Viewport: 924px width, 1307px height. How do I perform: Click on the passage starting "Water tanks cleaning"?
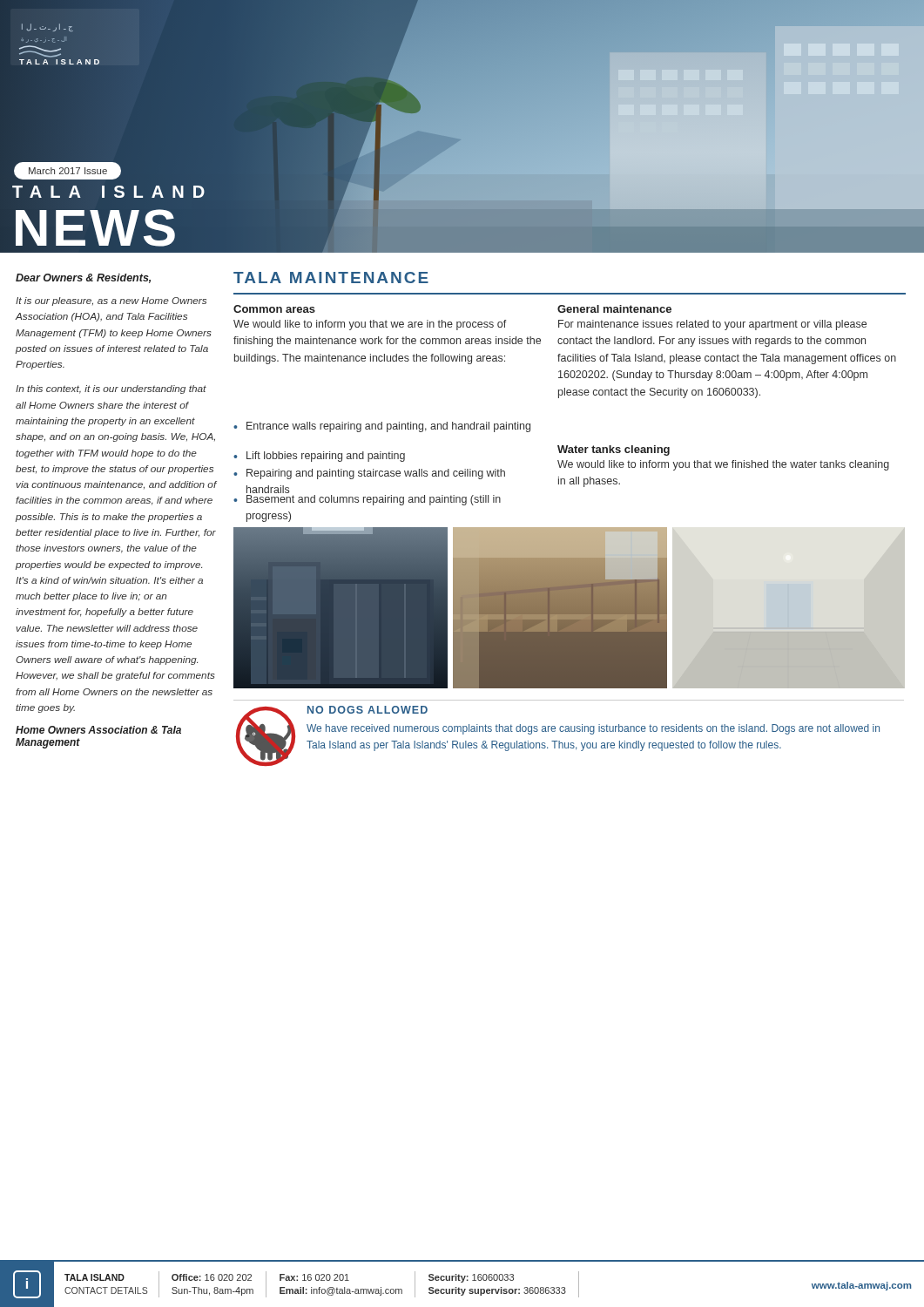(614, 449)
